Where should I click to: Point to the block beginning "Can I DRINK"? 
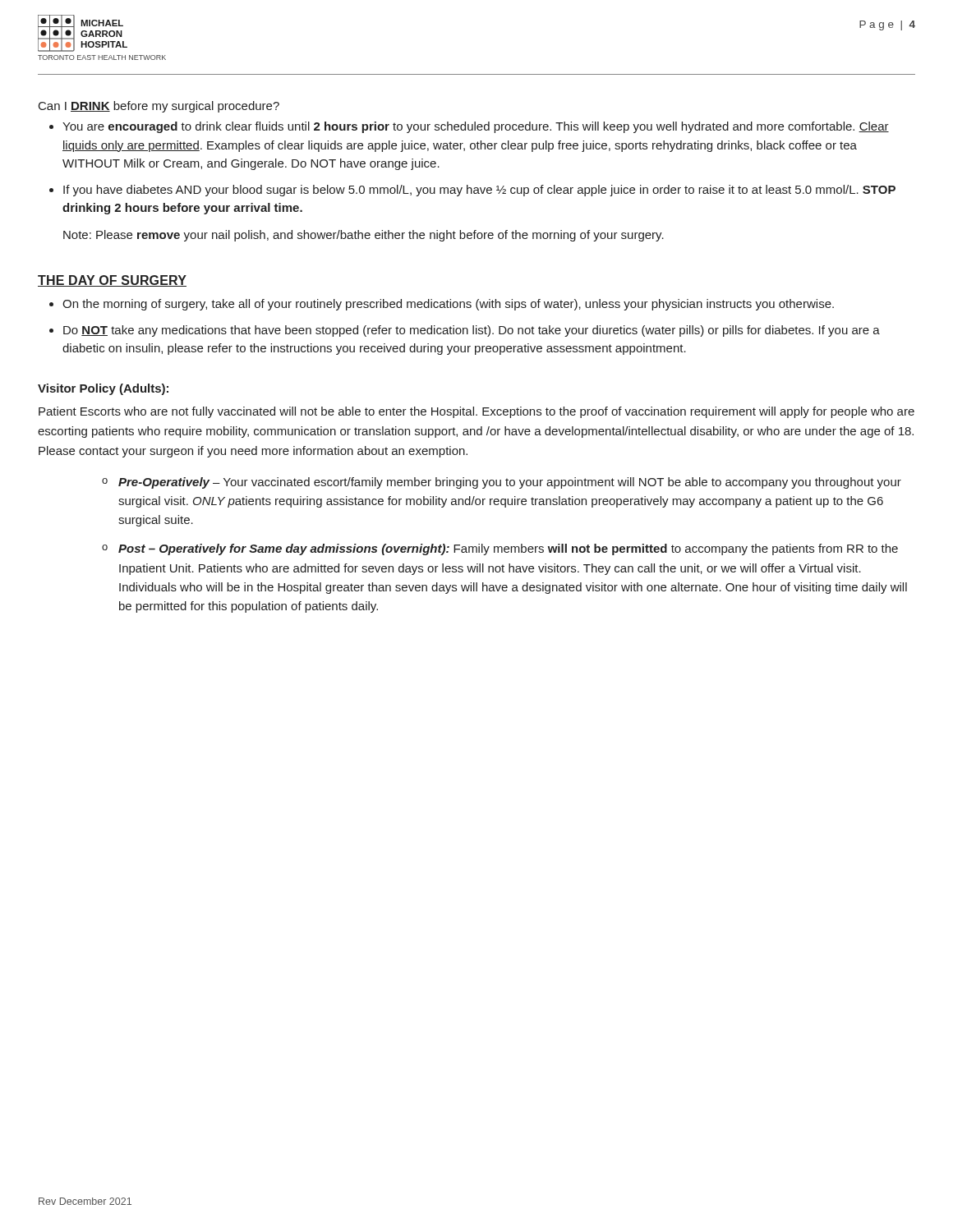159,106
